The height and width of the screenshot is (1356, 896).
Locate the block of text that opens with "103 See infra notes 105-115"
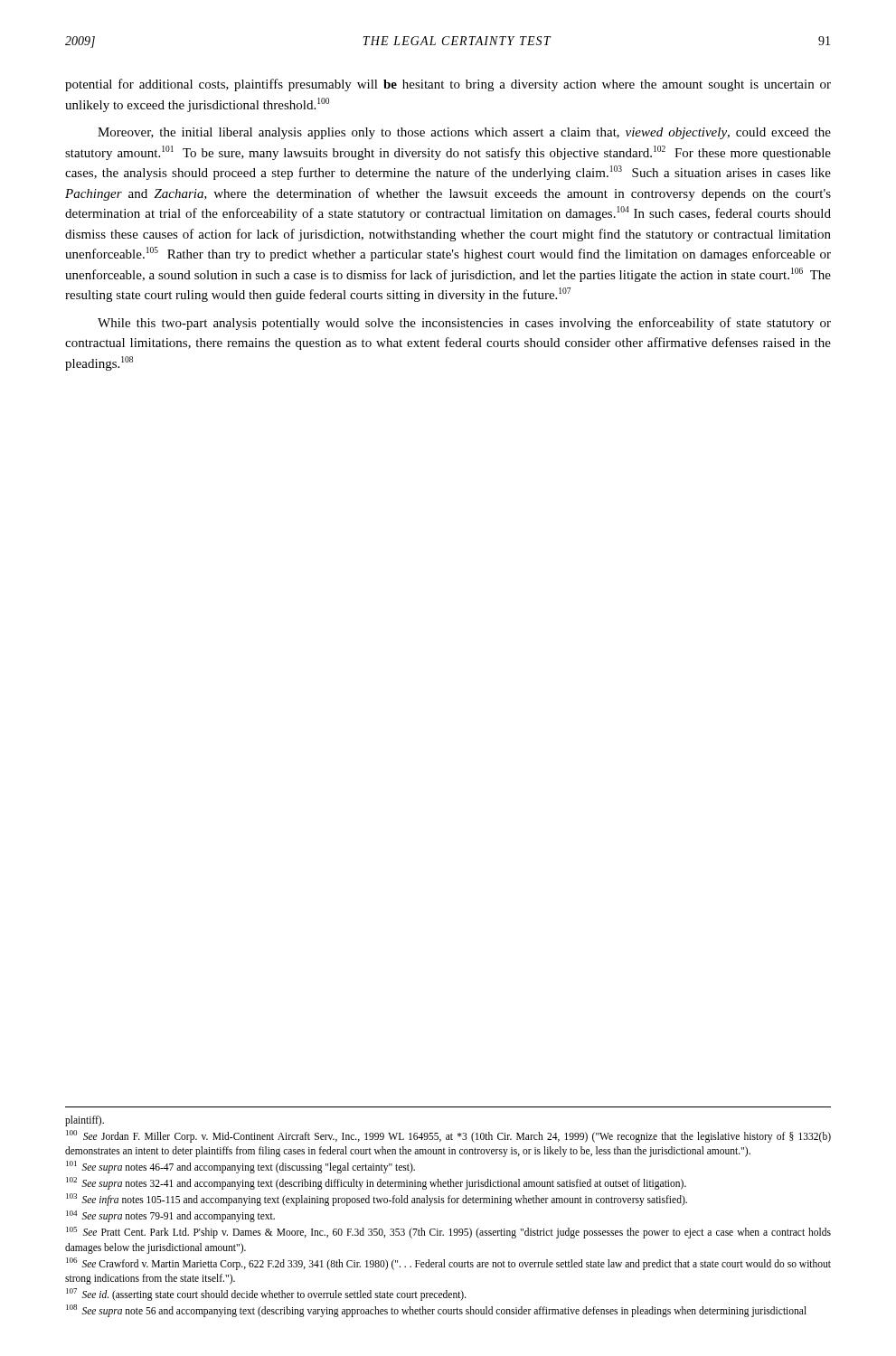376,1199
